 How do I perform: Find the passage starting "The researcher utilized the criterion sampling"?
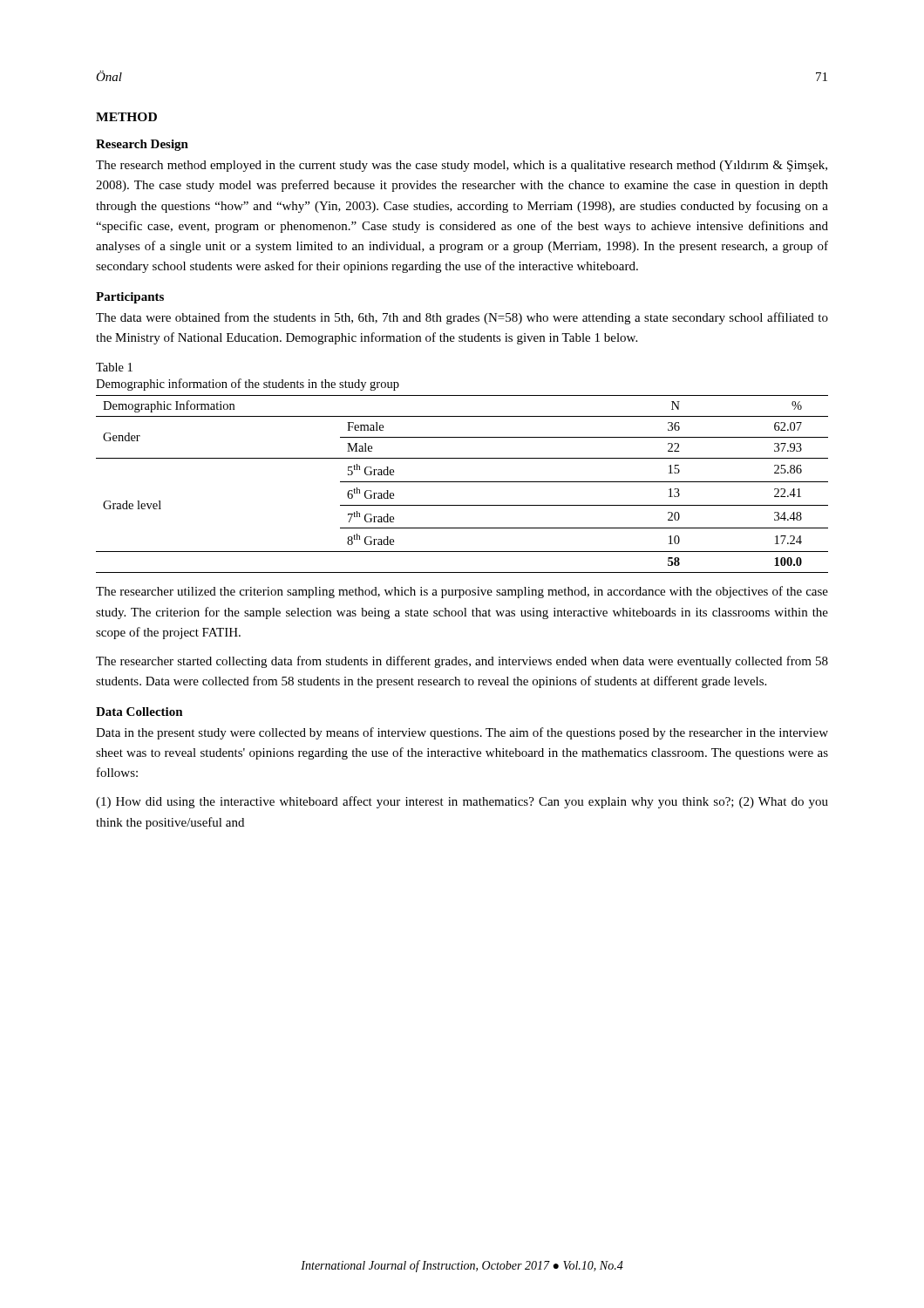(462, 612)
